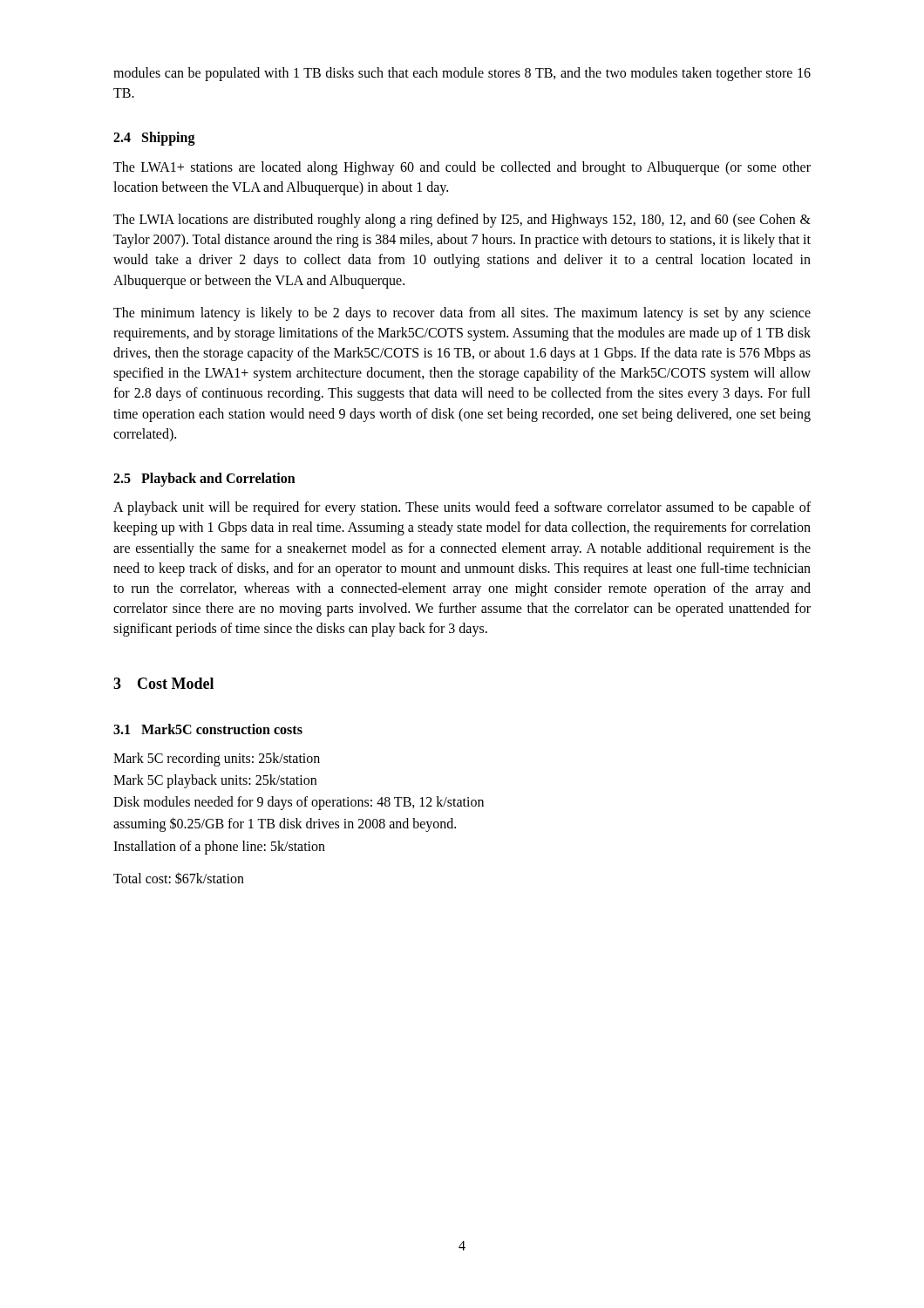The width and height of the screenshot is (924, 1308).
Task: Navigate to the text block starting "A playback unit will be required"
Action: [x=462, y=568]
